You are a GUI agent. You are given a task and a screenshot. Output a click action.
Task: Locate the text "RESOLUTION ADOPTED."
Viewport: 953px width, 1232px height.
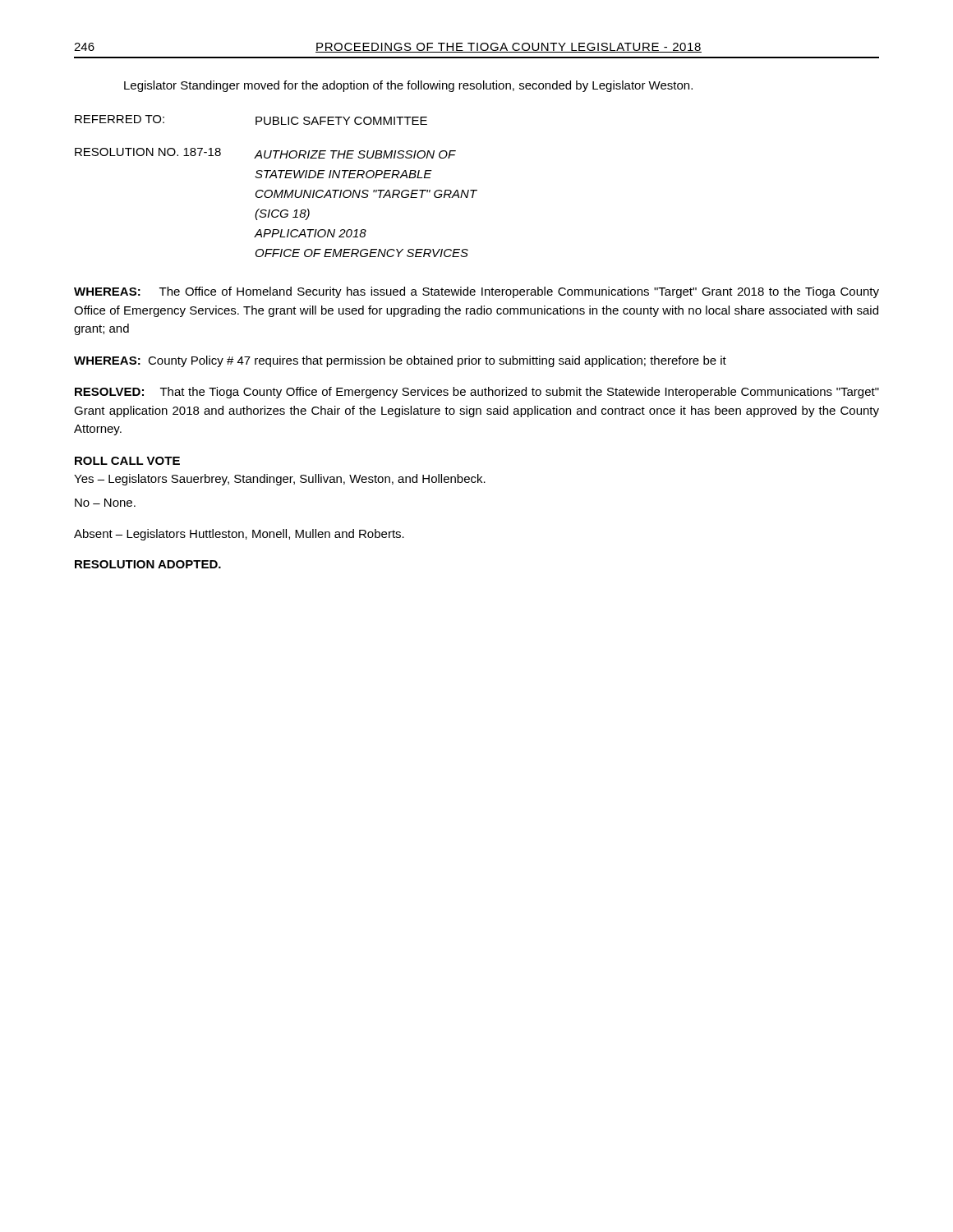point(148,563)
